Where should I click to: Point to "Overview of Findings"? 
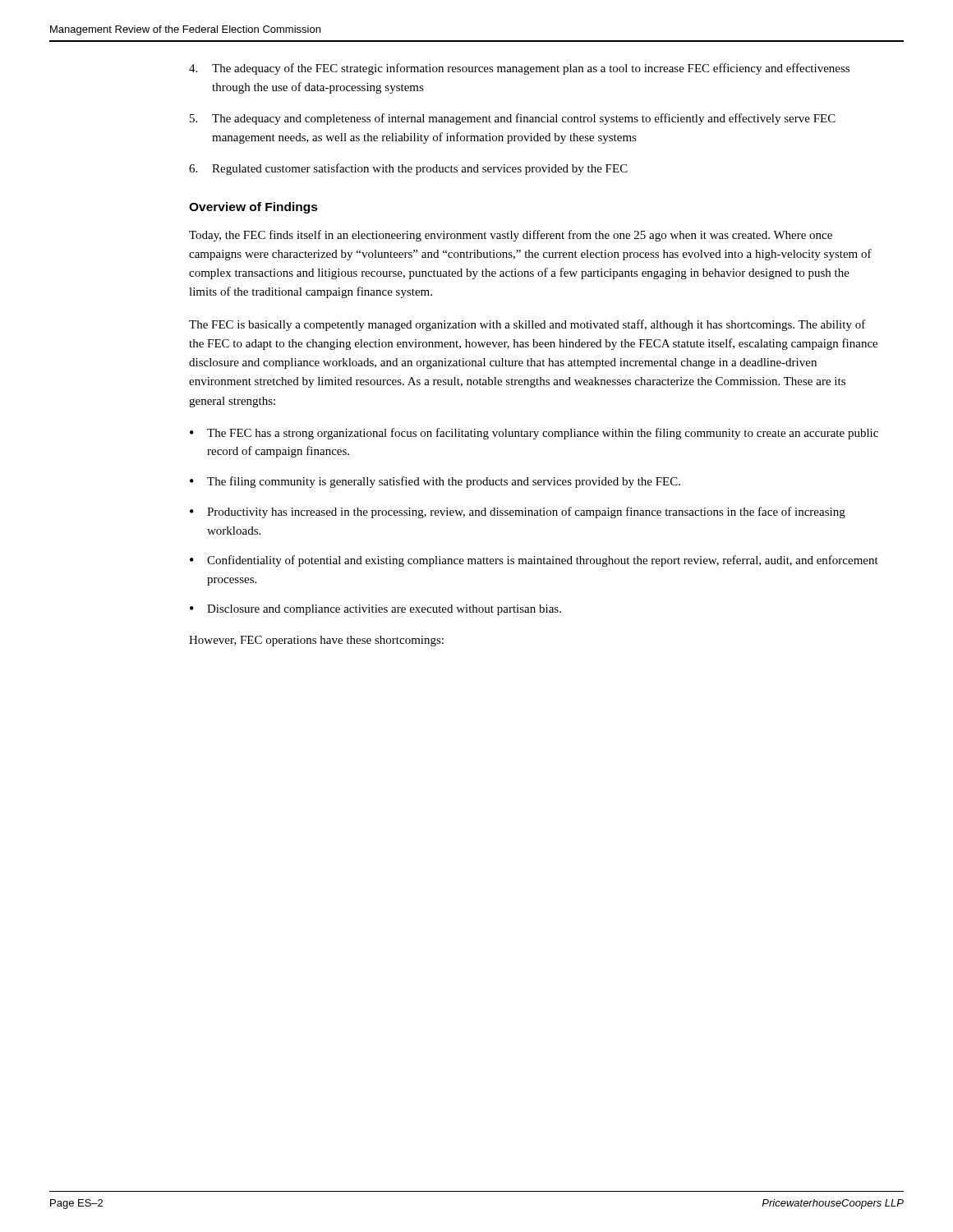click(253, 206)
